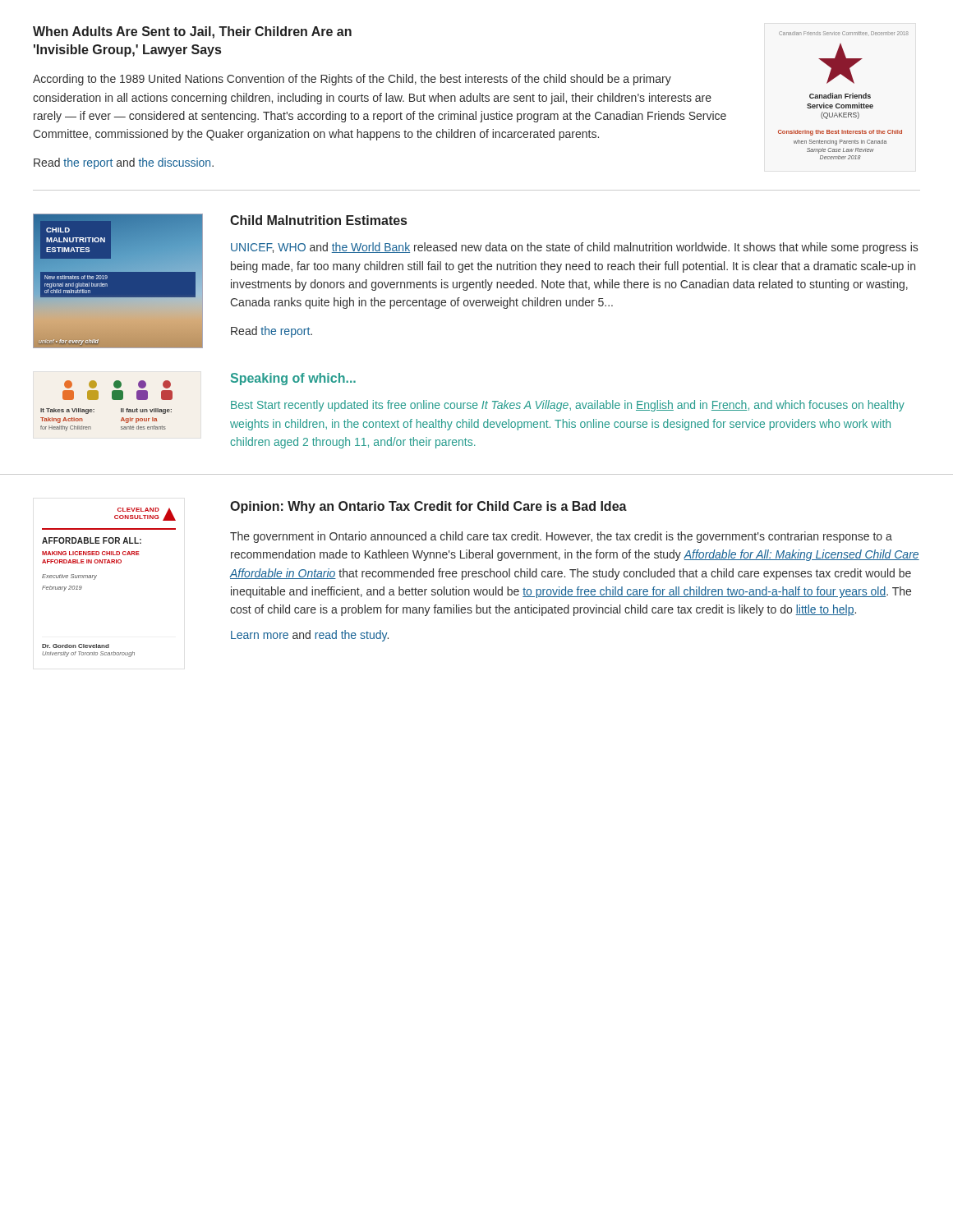Click on the photo
The width and height of the screenshot is (953, 1232).
coord(119,281)
